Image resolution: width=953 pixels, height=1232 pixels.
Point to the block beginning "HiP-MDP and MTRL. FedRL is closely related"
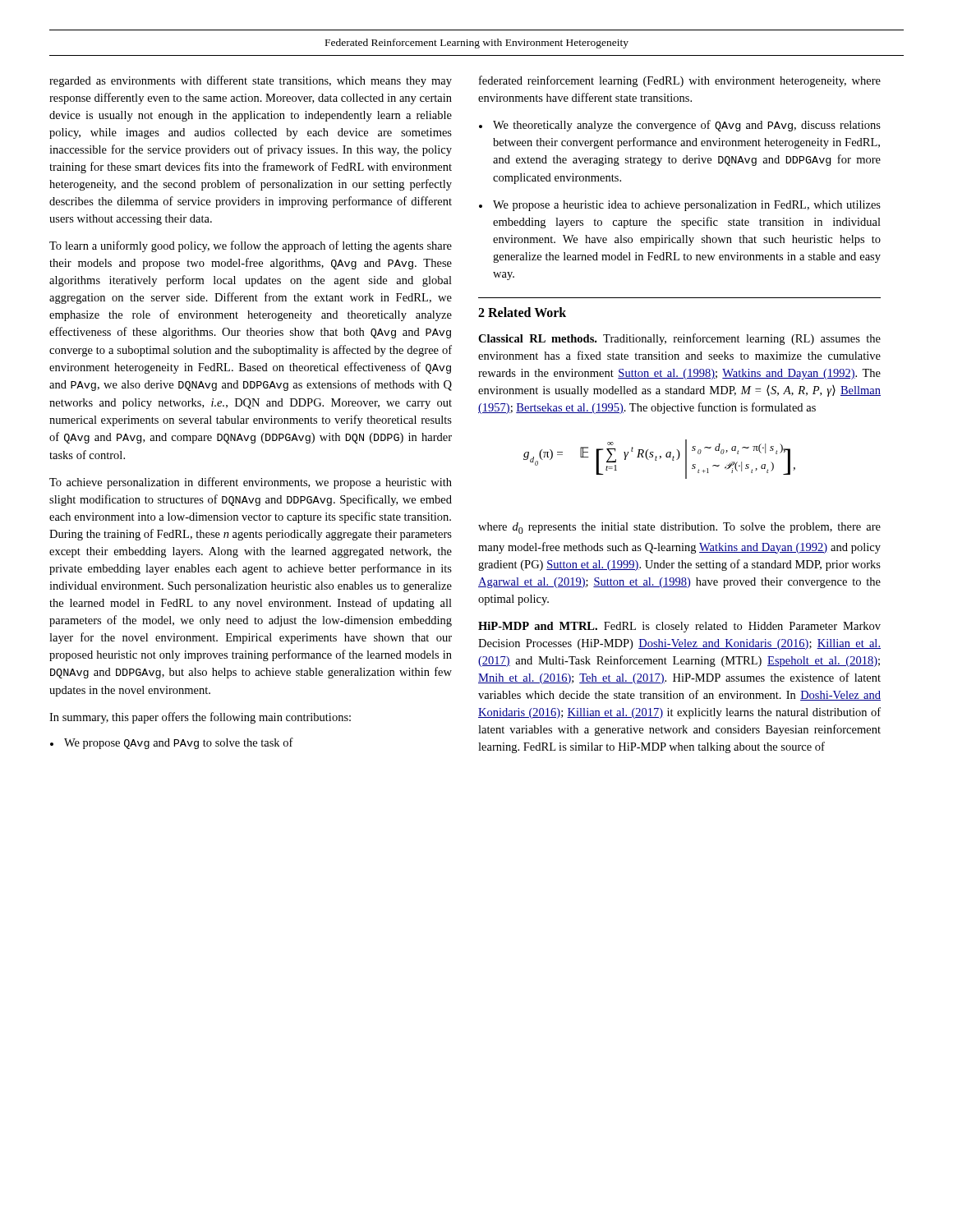pos(679,686)
